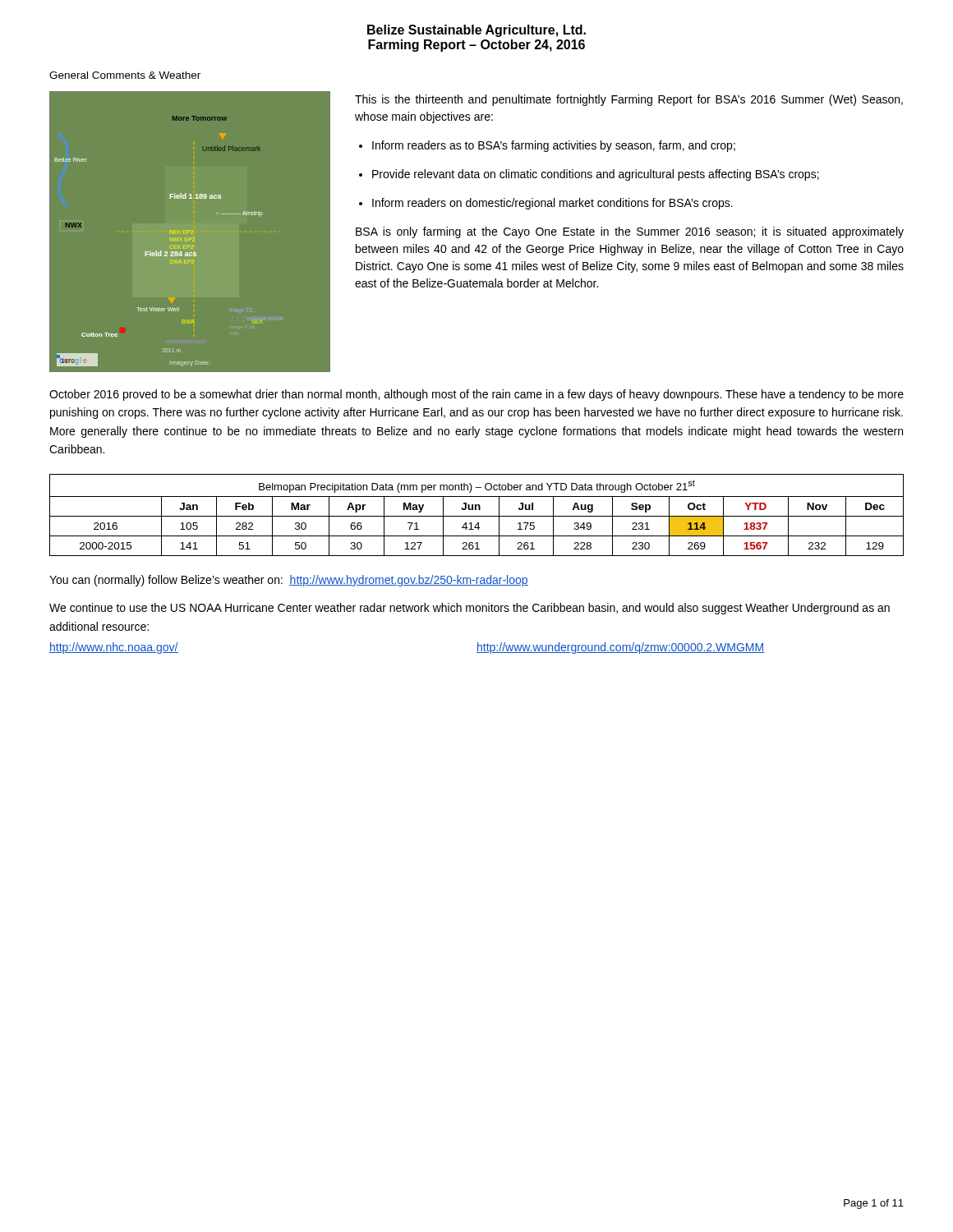Locate the title that reads "Belize Sustainable Agriculture, Ltd. Farming Report –"

pyautogui.click(x=476, y=38)
